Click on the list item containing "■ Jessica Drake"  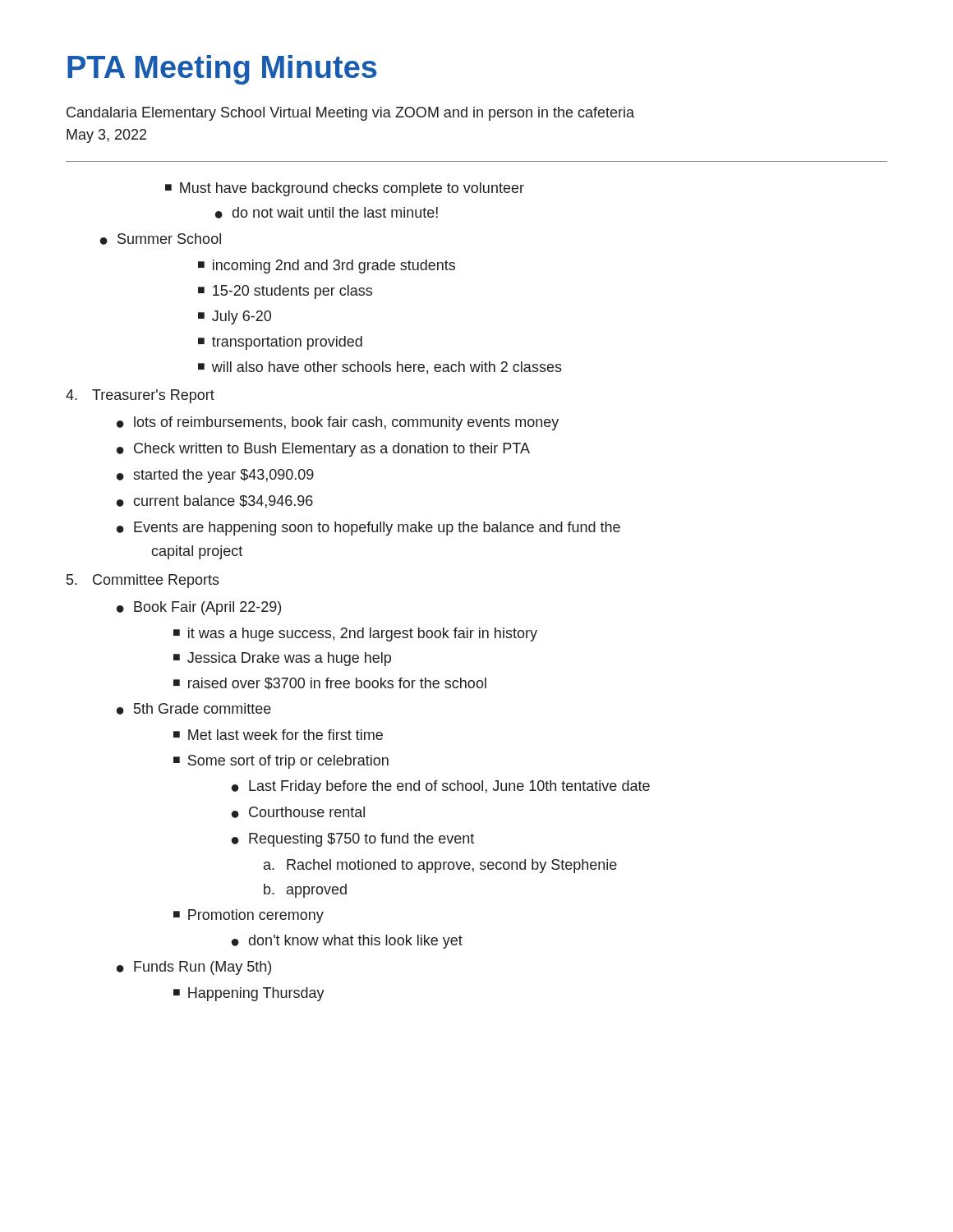282,659
